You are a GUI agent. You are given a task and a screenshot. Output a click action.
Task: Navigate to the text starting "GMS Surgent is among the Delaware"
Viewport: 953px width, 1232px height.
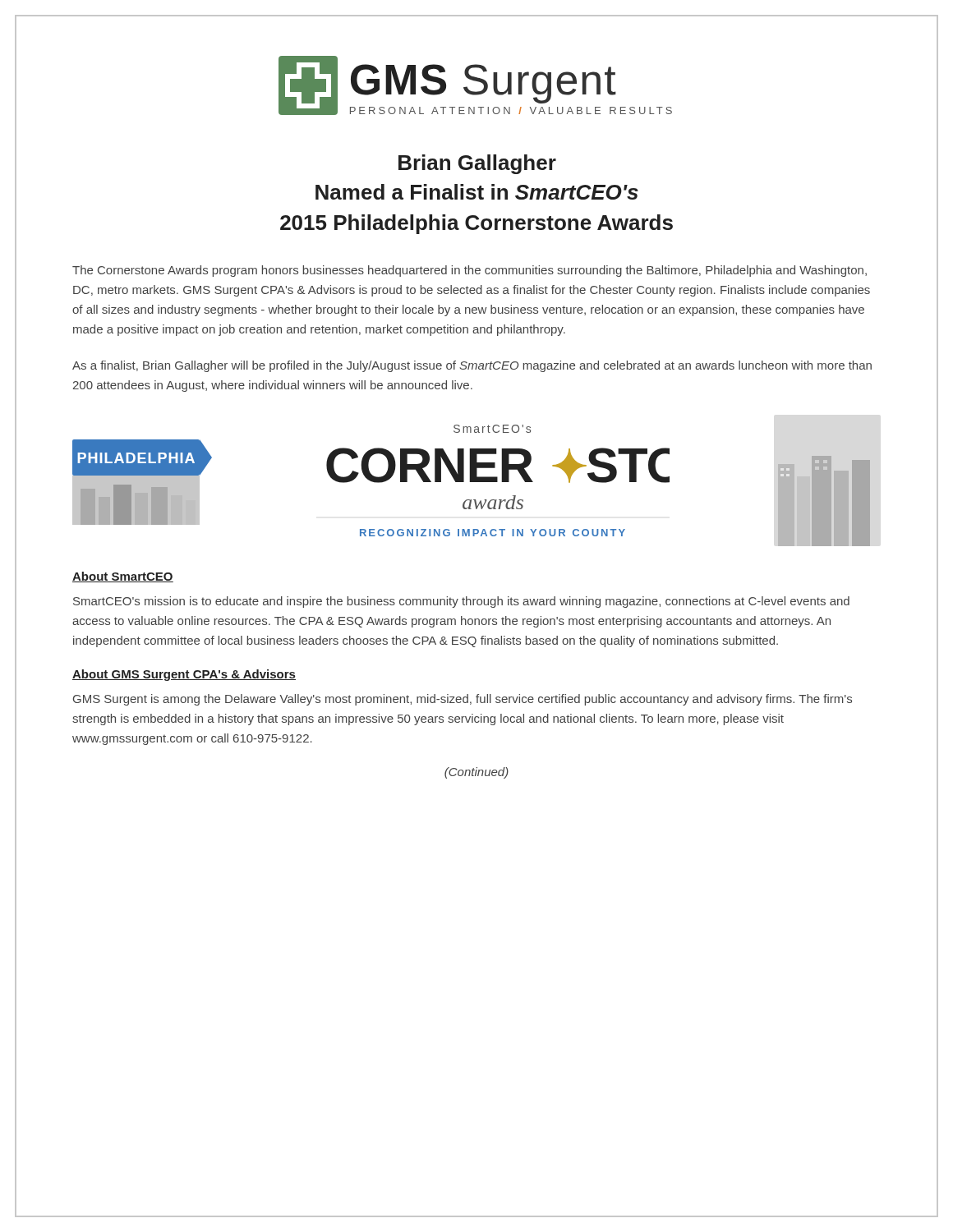pyautogui.click(x=462, y=718)
